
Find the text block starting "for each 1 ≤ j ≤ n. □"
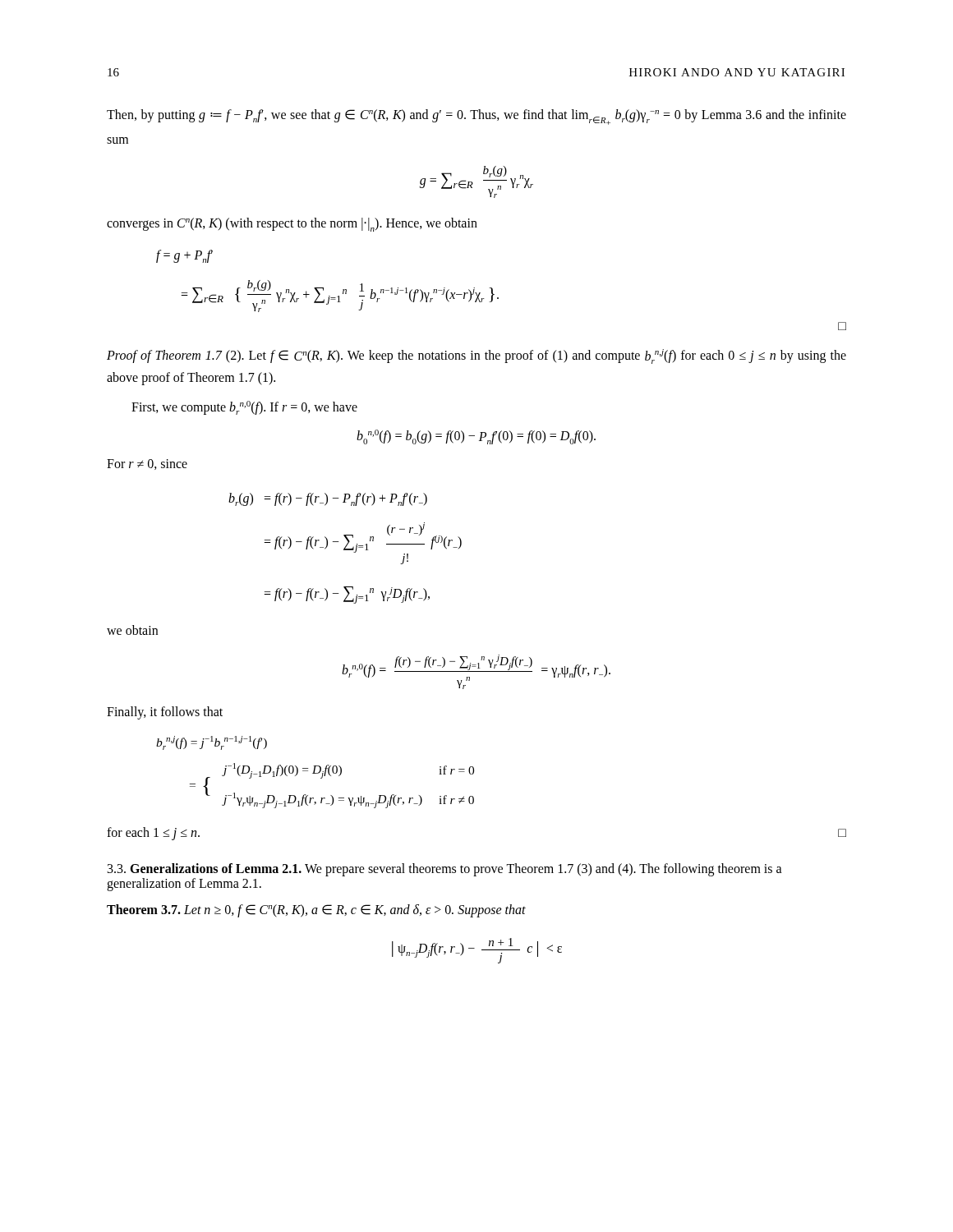pos(156,833)
